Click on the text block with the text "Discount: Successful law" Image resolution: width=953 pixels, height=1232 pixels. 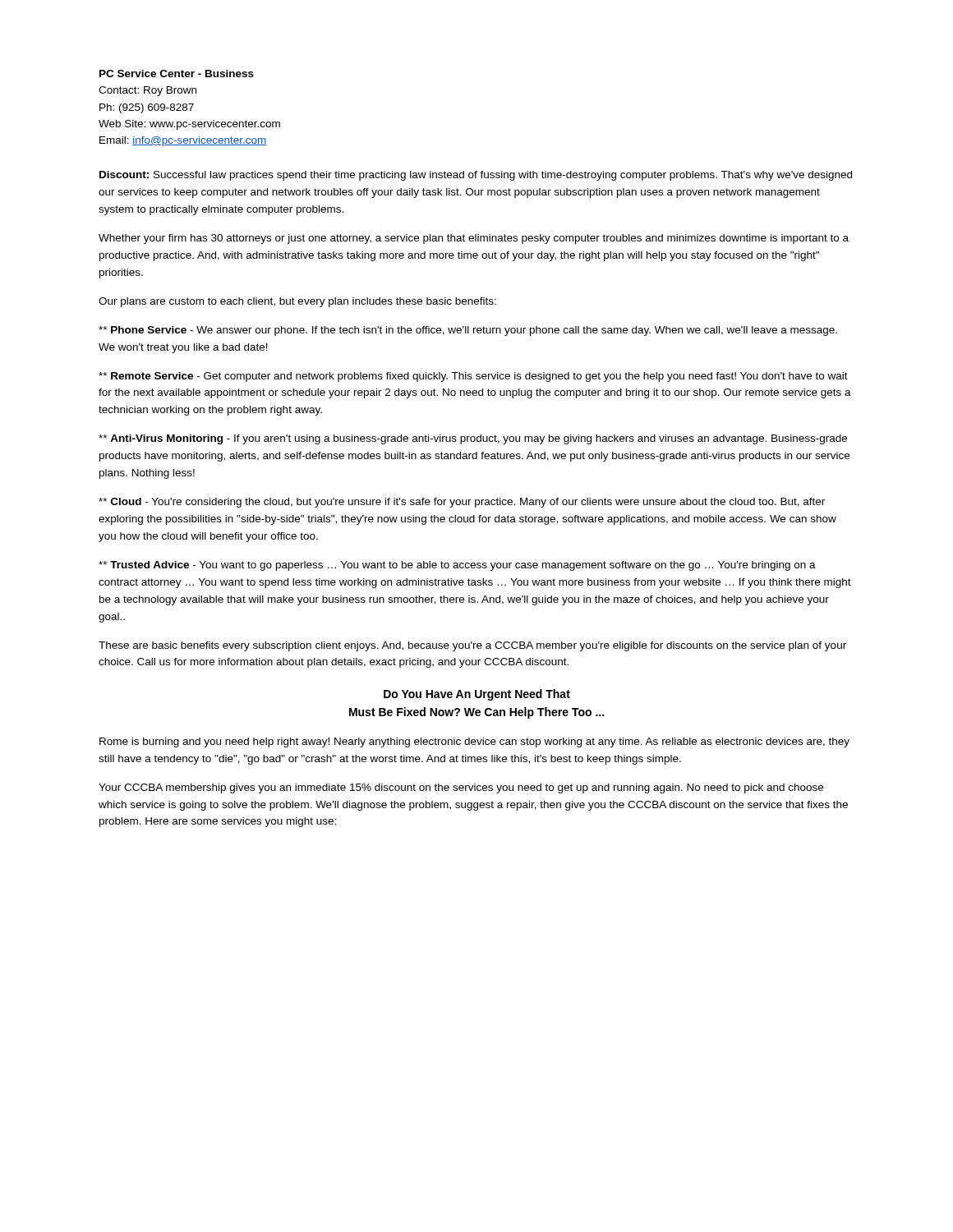pyautogui.click(x=476, y=192)
